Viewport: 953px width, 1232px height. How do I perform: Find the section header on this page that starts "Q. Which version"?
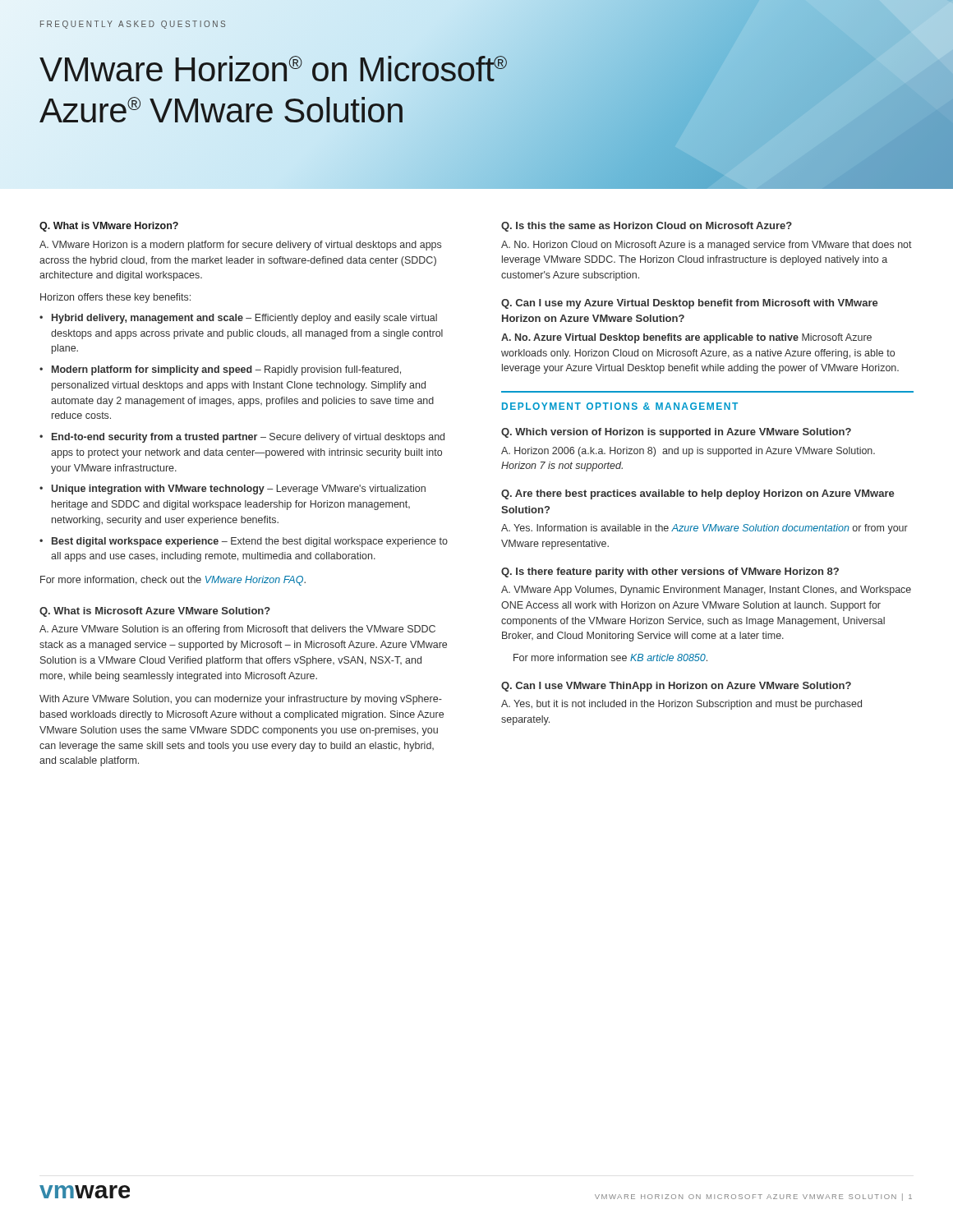pos(676,432)
